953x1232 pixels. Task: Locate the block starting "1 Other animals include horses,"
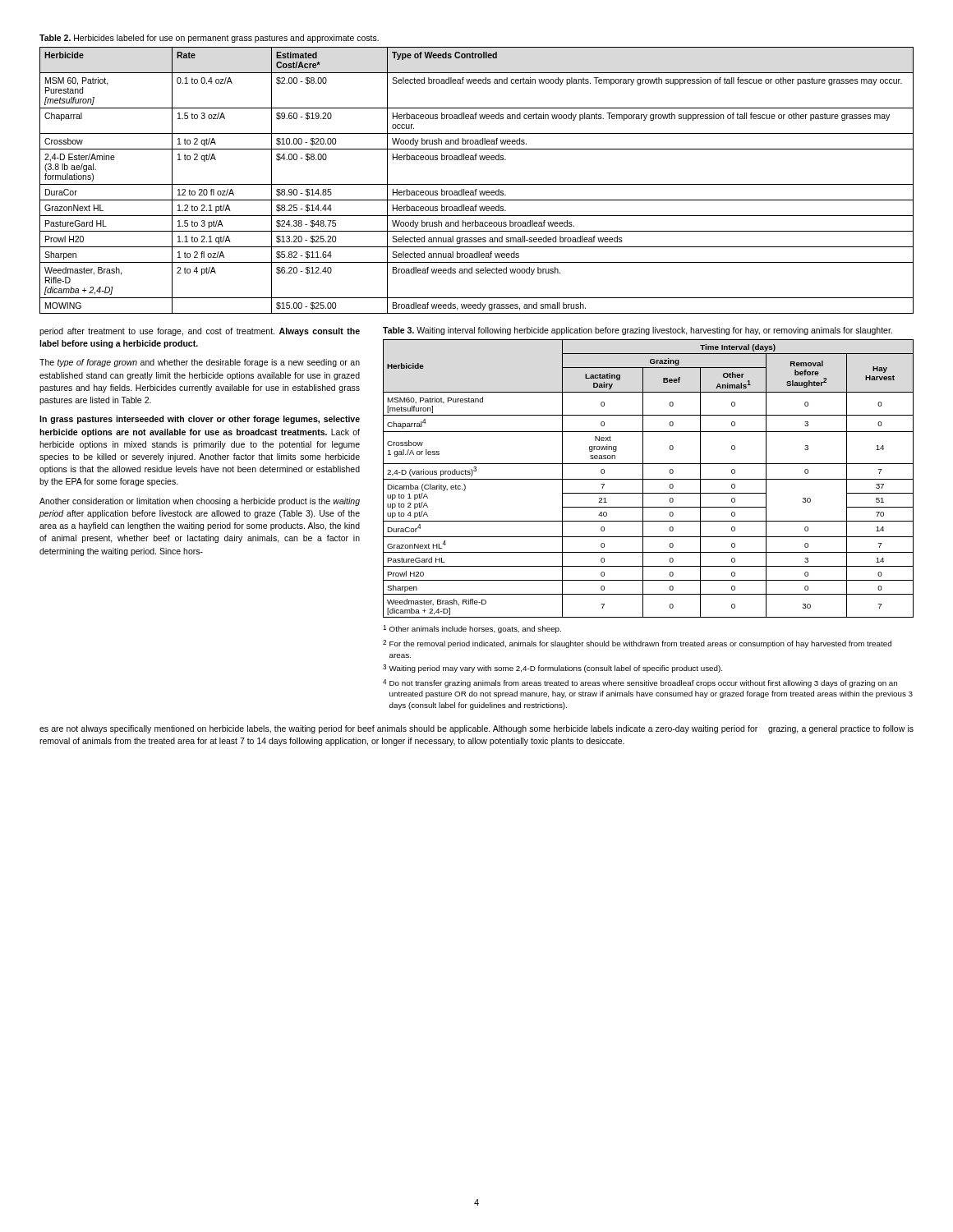472,630
